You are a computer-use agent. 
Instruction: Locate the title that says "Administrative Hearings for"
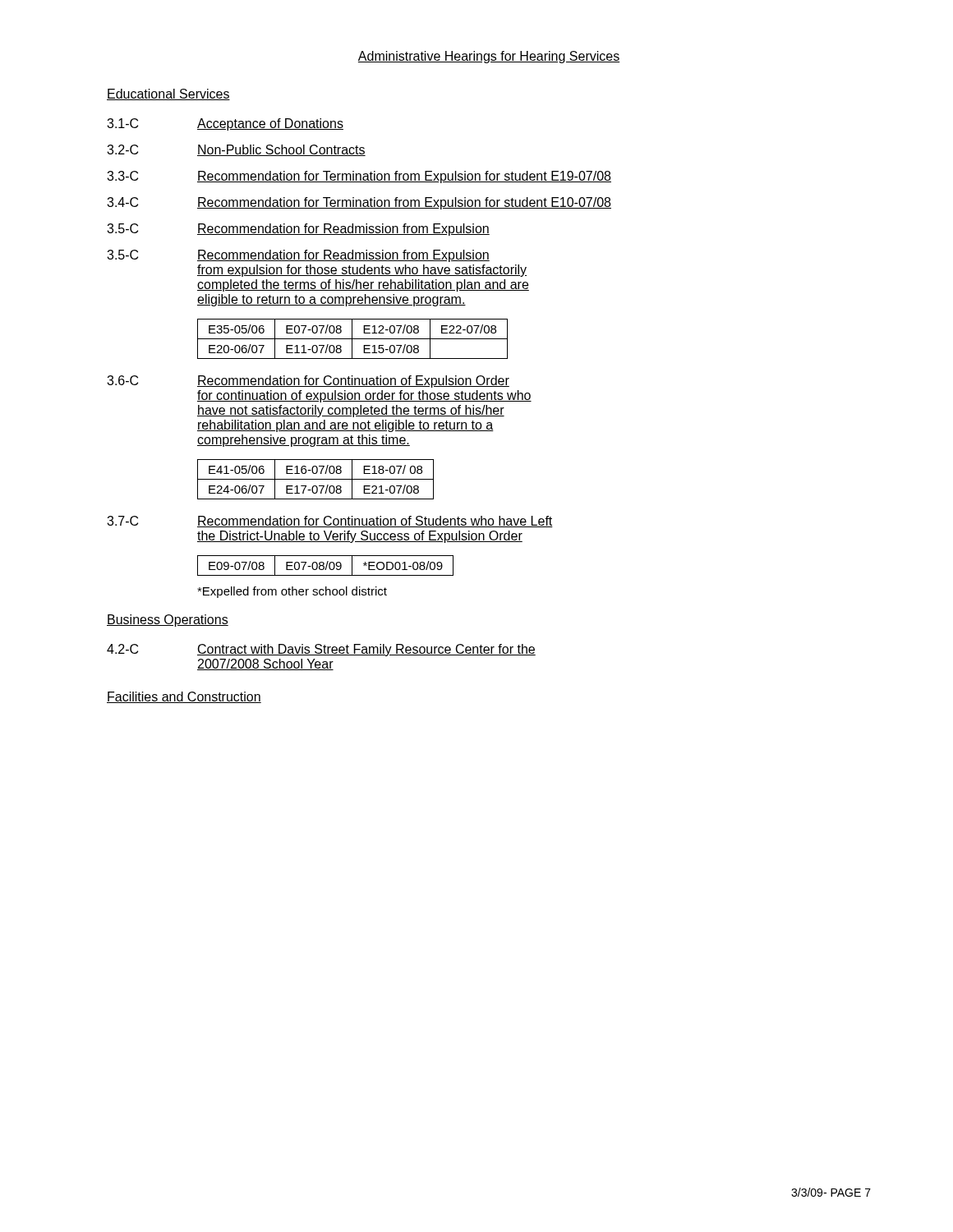point(489,56)
